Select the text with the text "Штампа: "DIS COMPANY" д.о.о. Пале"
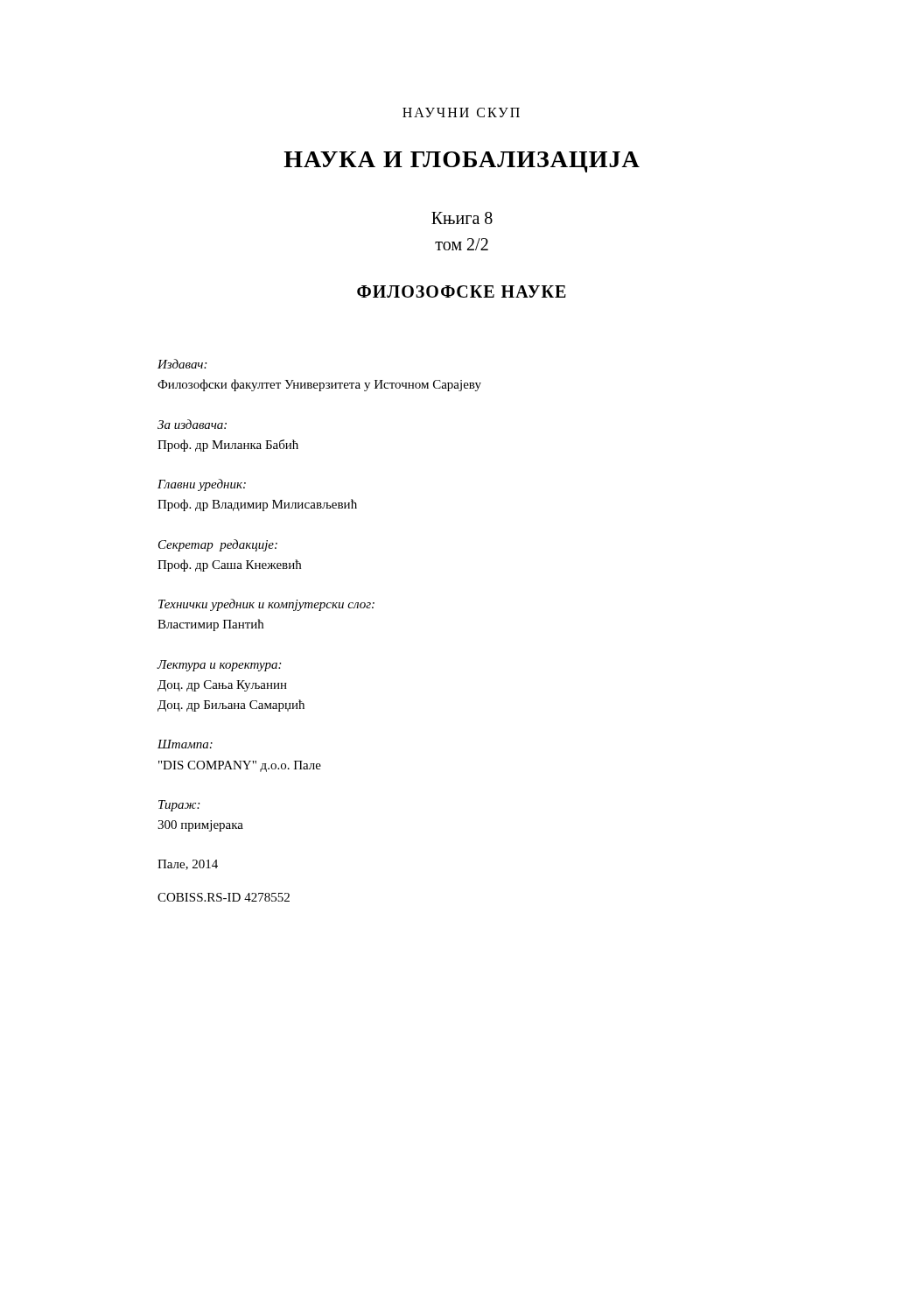924x1313 pixels. pos(239,754)
